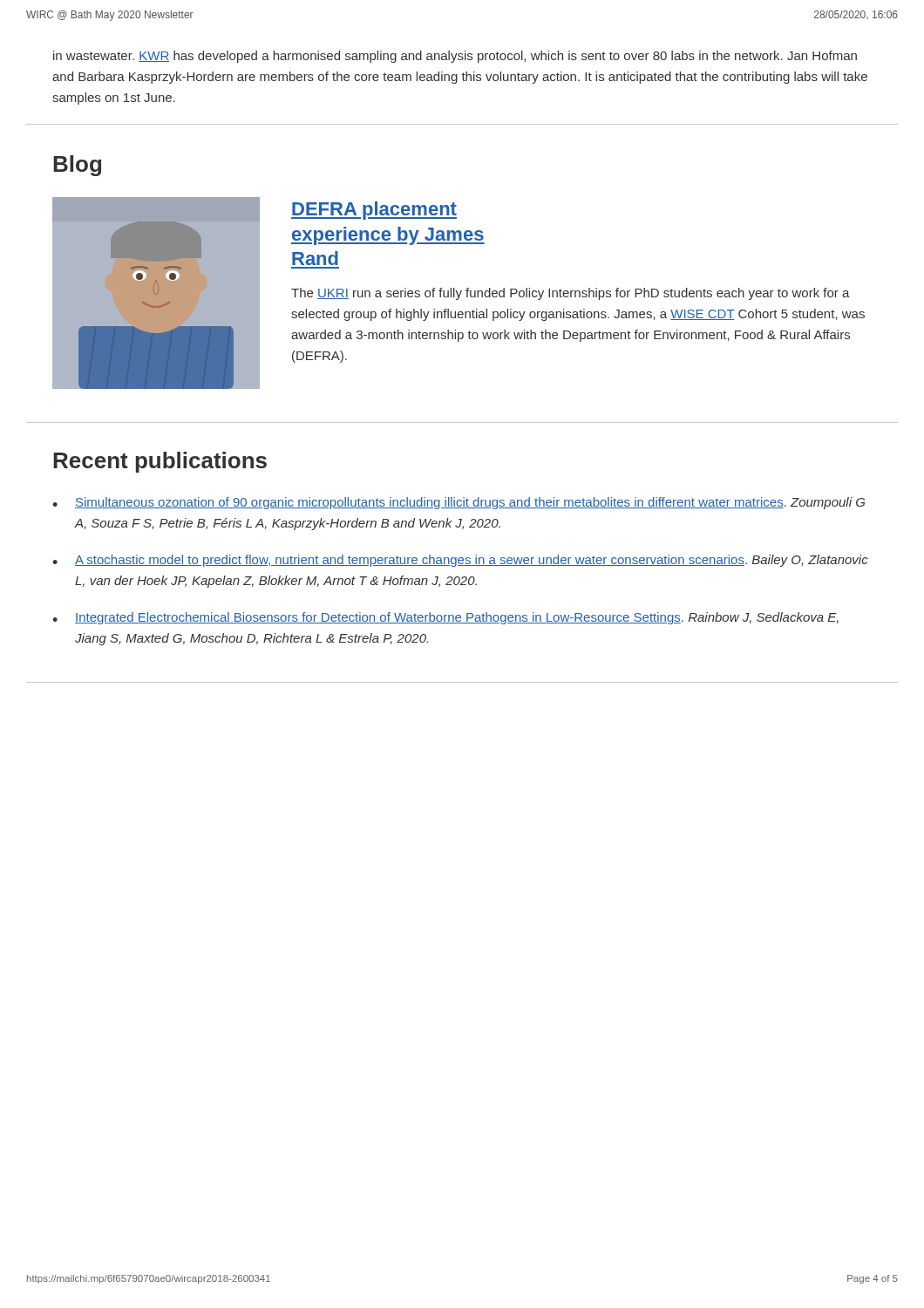Locate the photo

pos(156,293)
